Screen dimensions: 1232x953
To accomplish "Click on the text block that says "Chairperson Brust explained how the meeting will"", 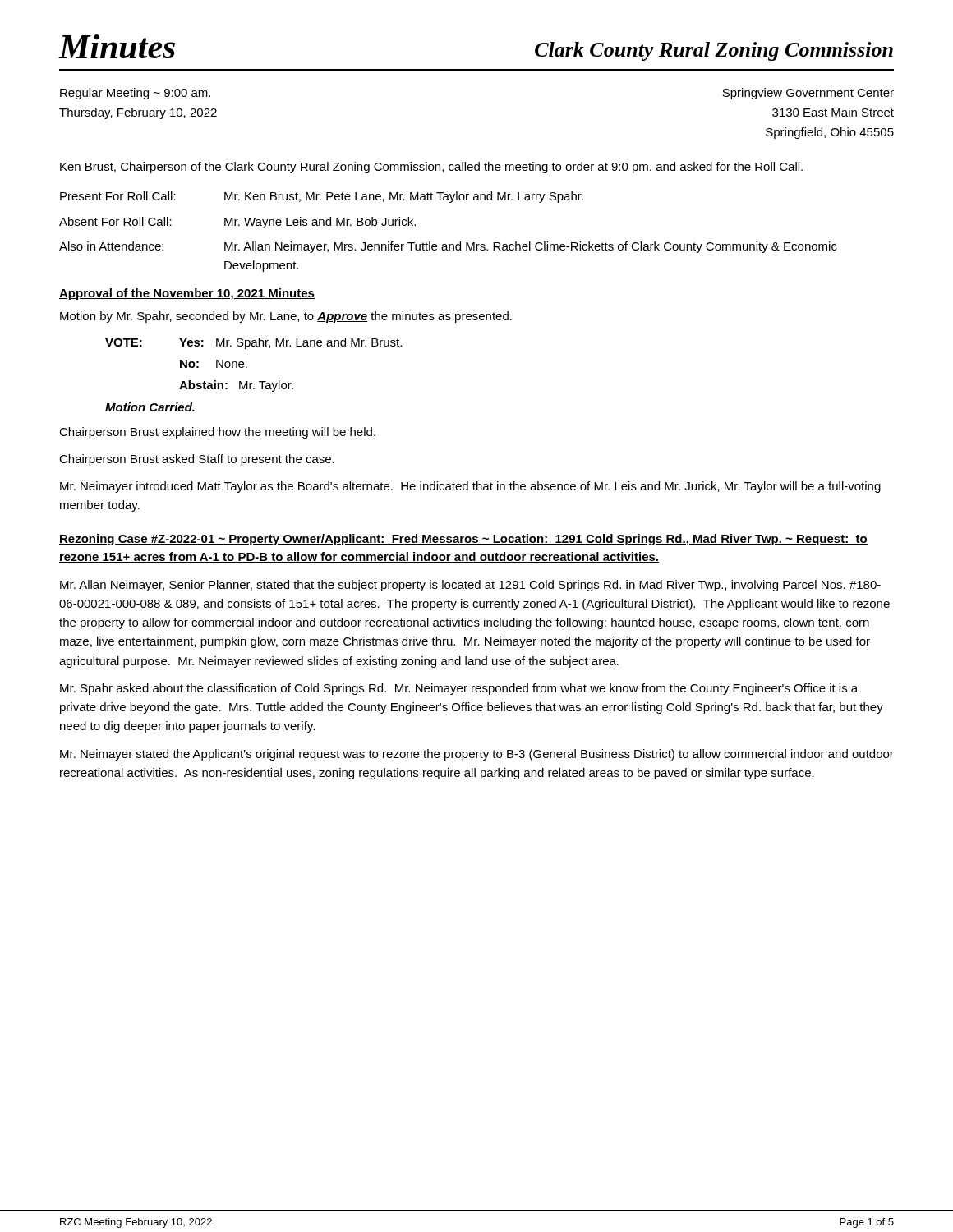I will (x=218, y=431).
